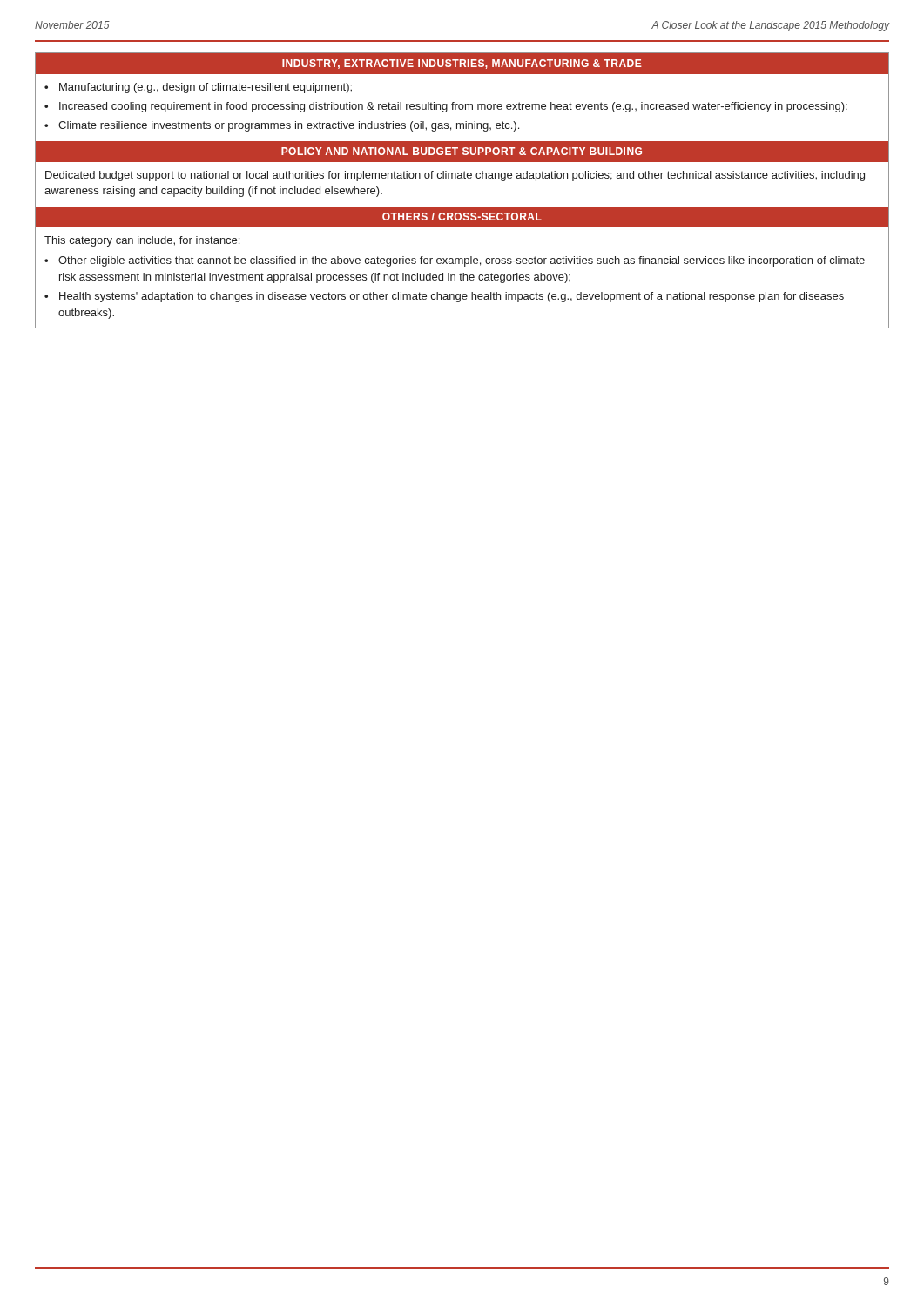Click where it says "• Manufacturing (e.g., design of climate-resilient equipment);"

198,88
